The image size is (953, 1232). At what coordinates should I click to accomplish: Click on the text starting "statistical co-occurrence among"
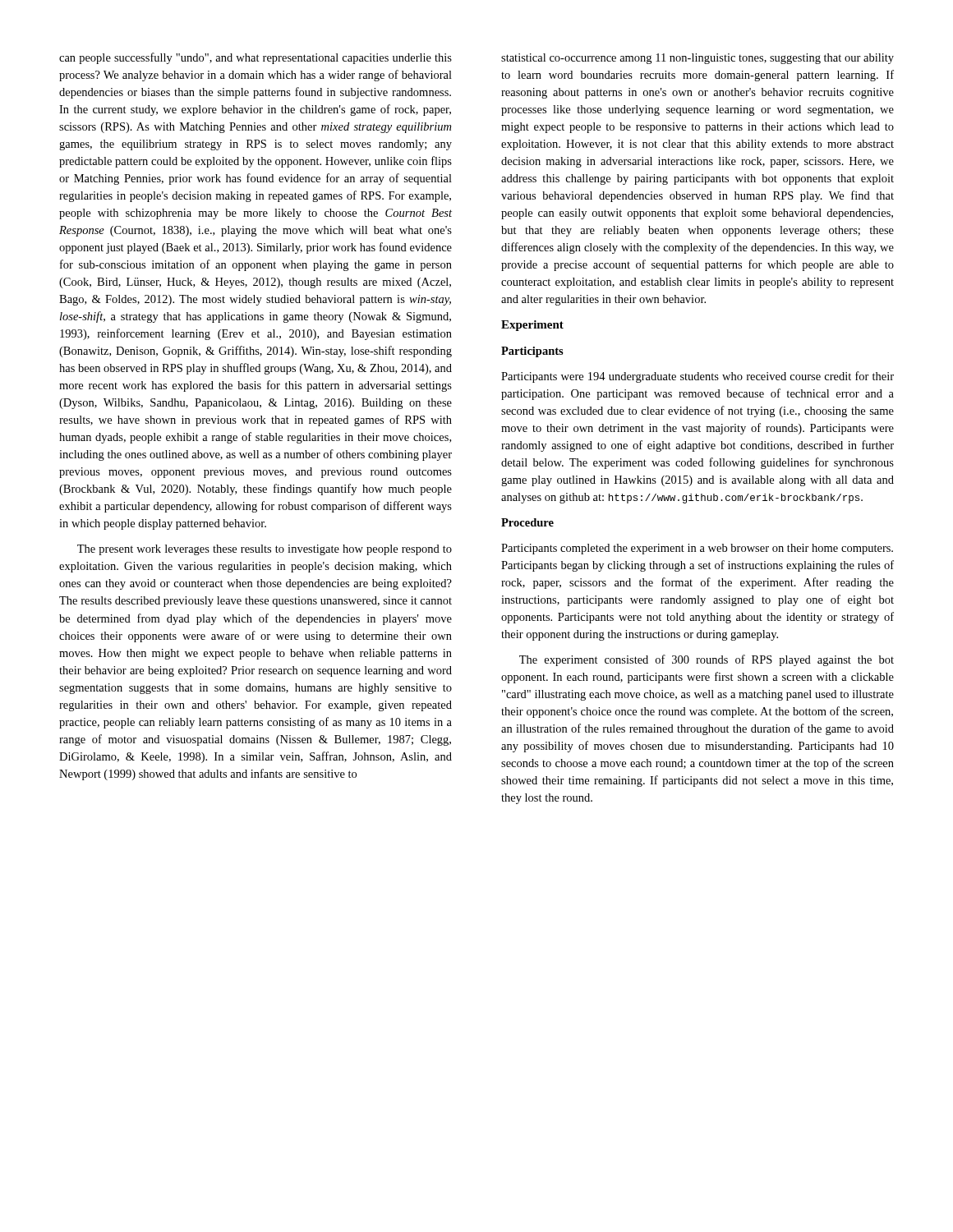[698, 179]
